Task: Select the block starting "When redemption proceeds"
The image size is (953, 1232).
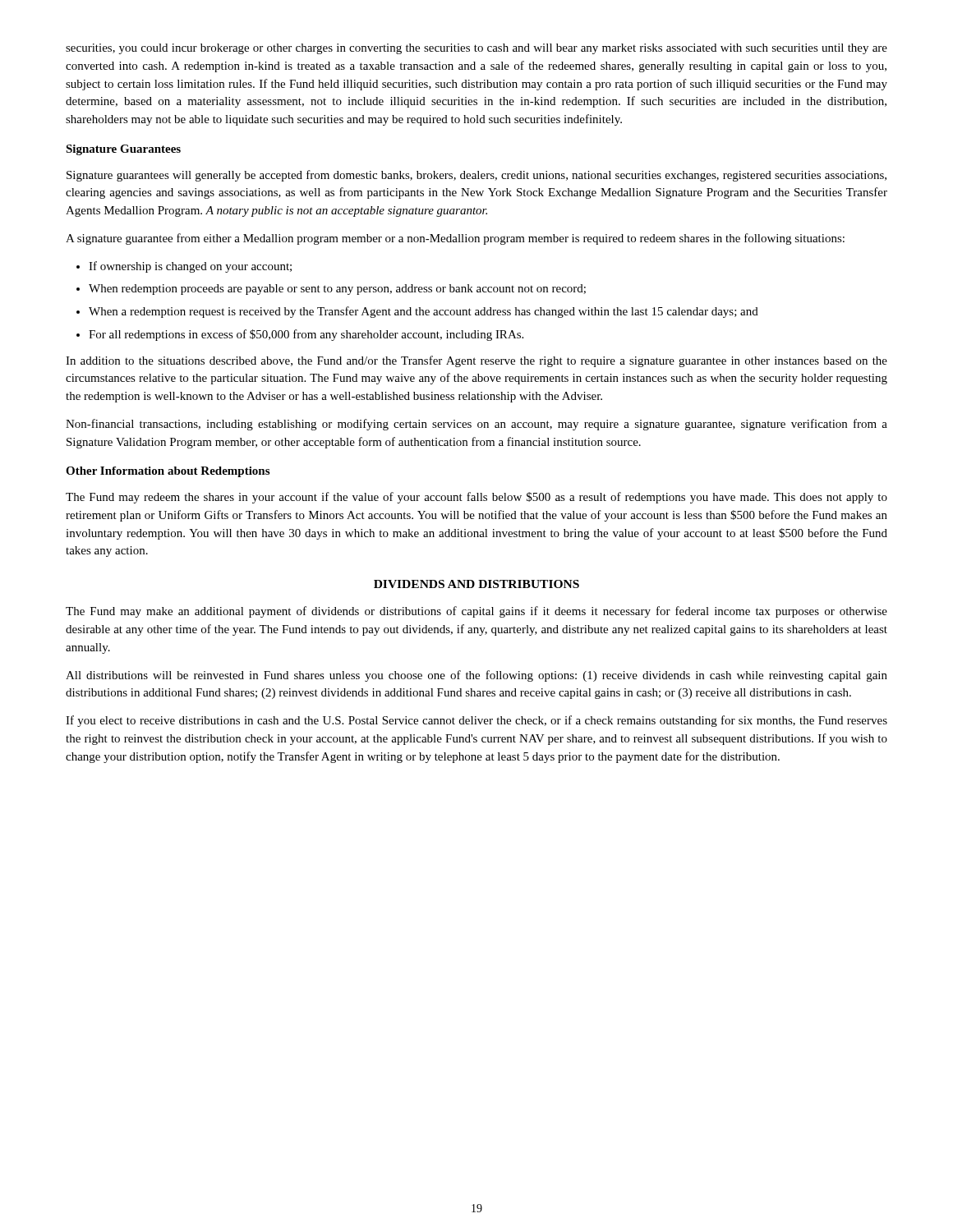Action: point(338,288)
